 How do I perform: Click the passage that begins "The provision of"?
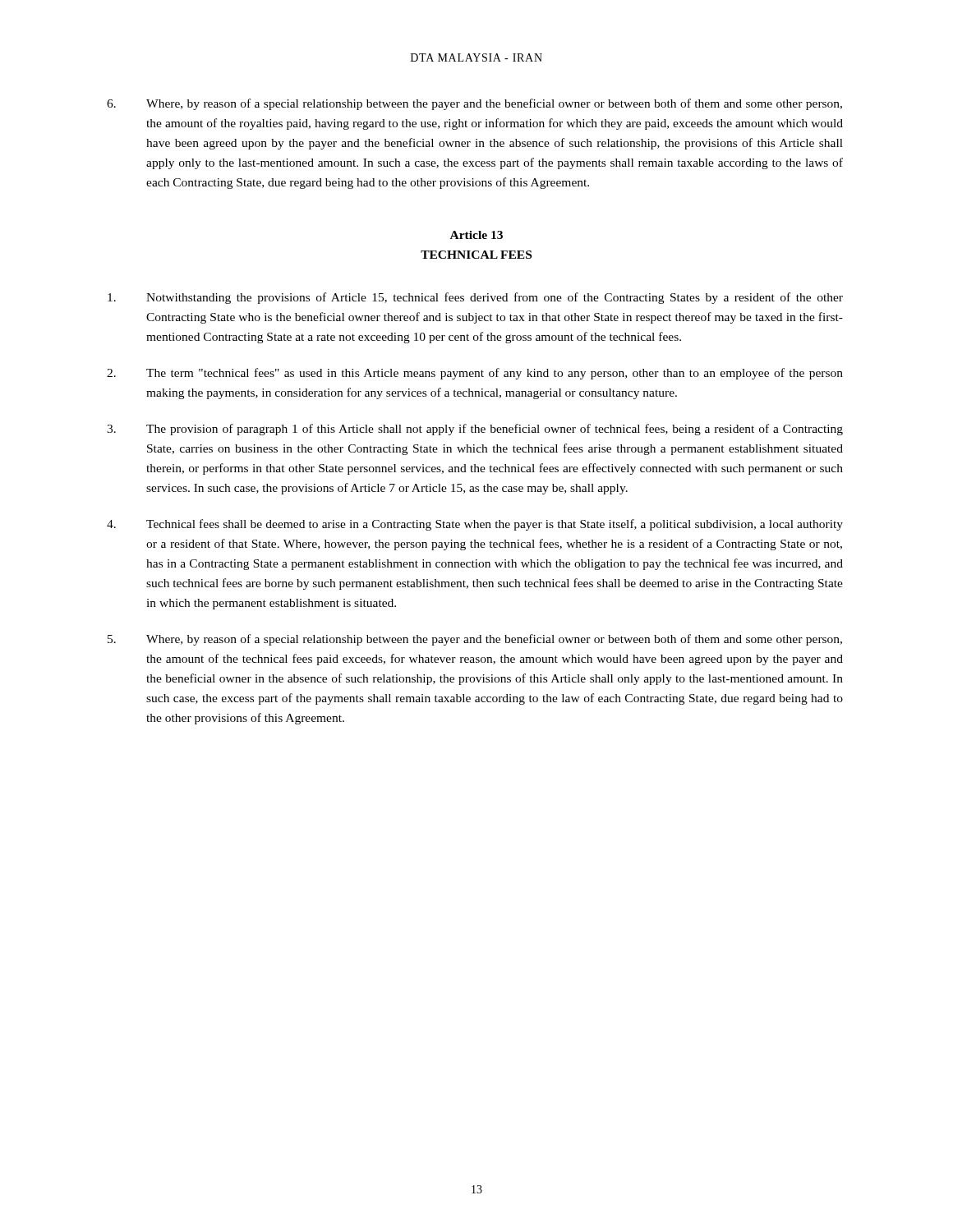pyautogui.click(x=475, y=458)
